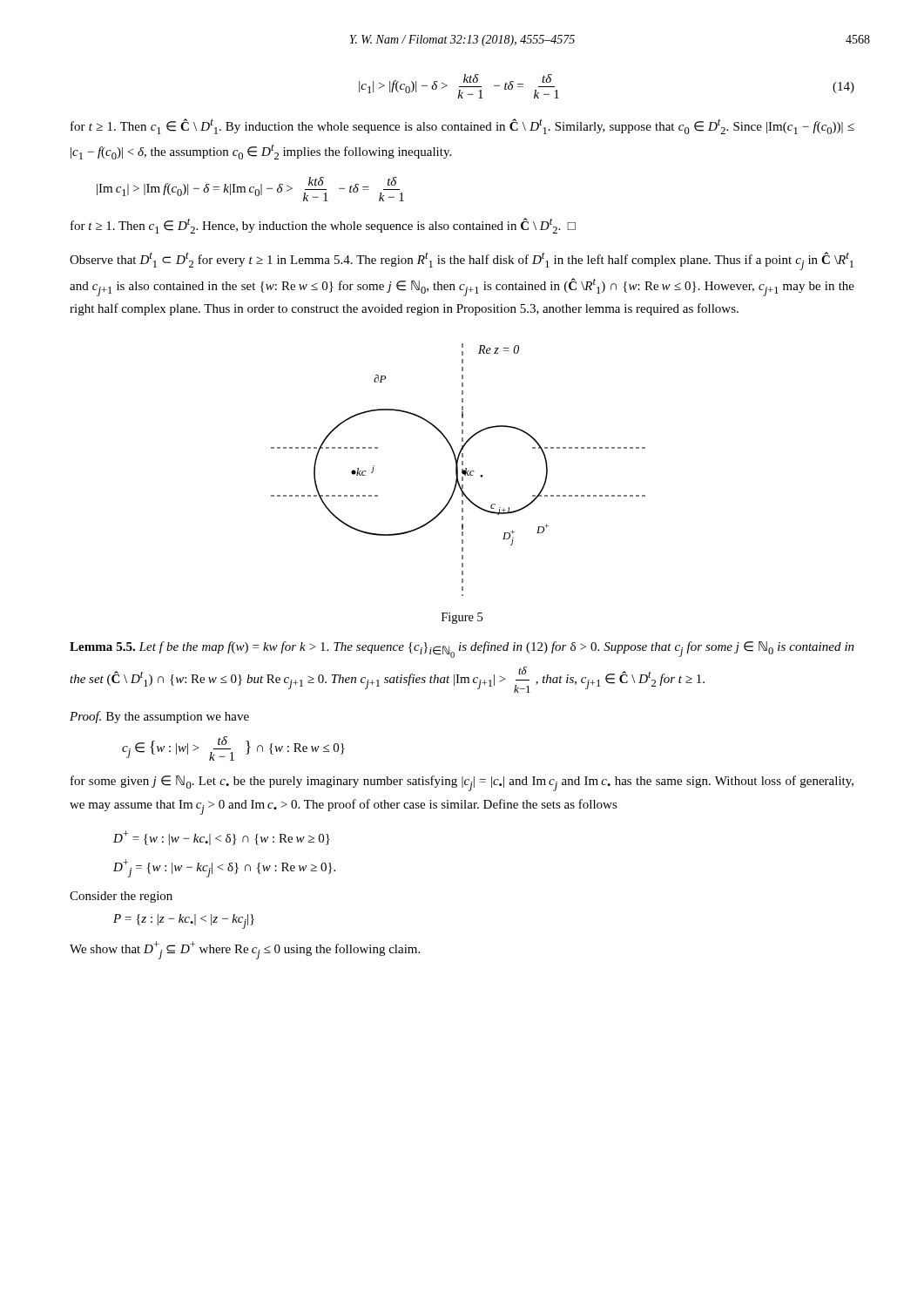Click the formula that begins "P = {z"
The image size is (924, 1307).
pos(184,920)
